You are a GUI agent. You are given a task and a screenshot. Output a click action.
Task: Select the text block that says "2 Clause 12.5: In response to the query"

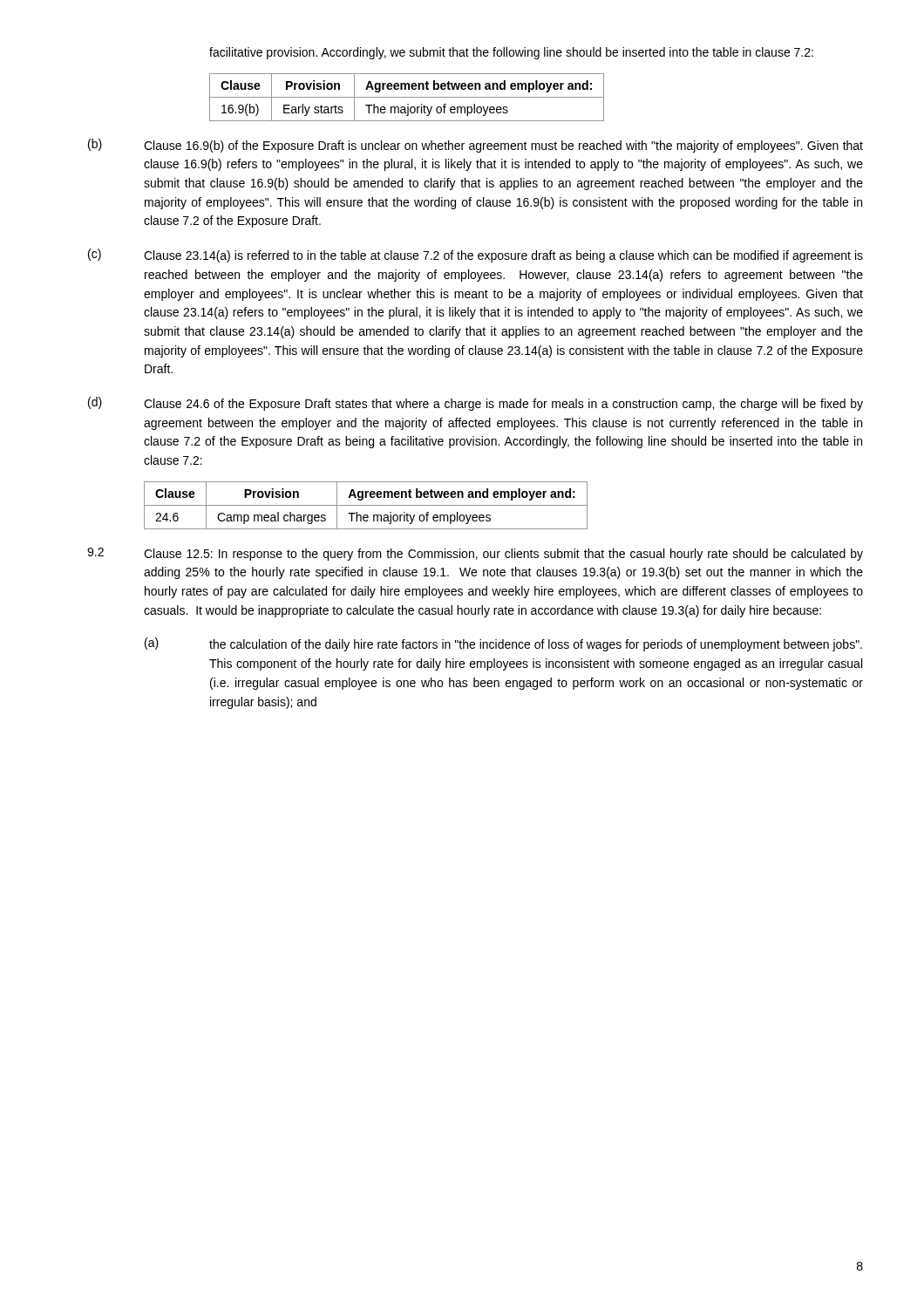pyautogui.click(x=475, y=583)
